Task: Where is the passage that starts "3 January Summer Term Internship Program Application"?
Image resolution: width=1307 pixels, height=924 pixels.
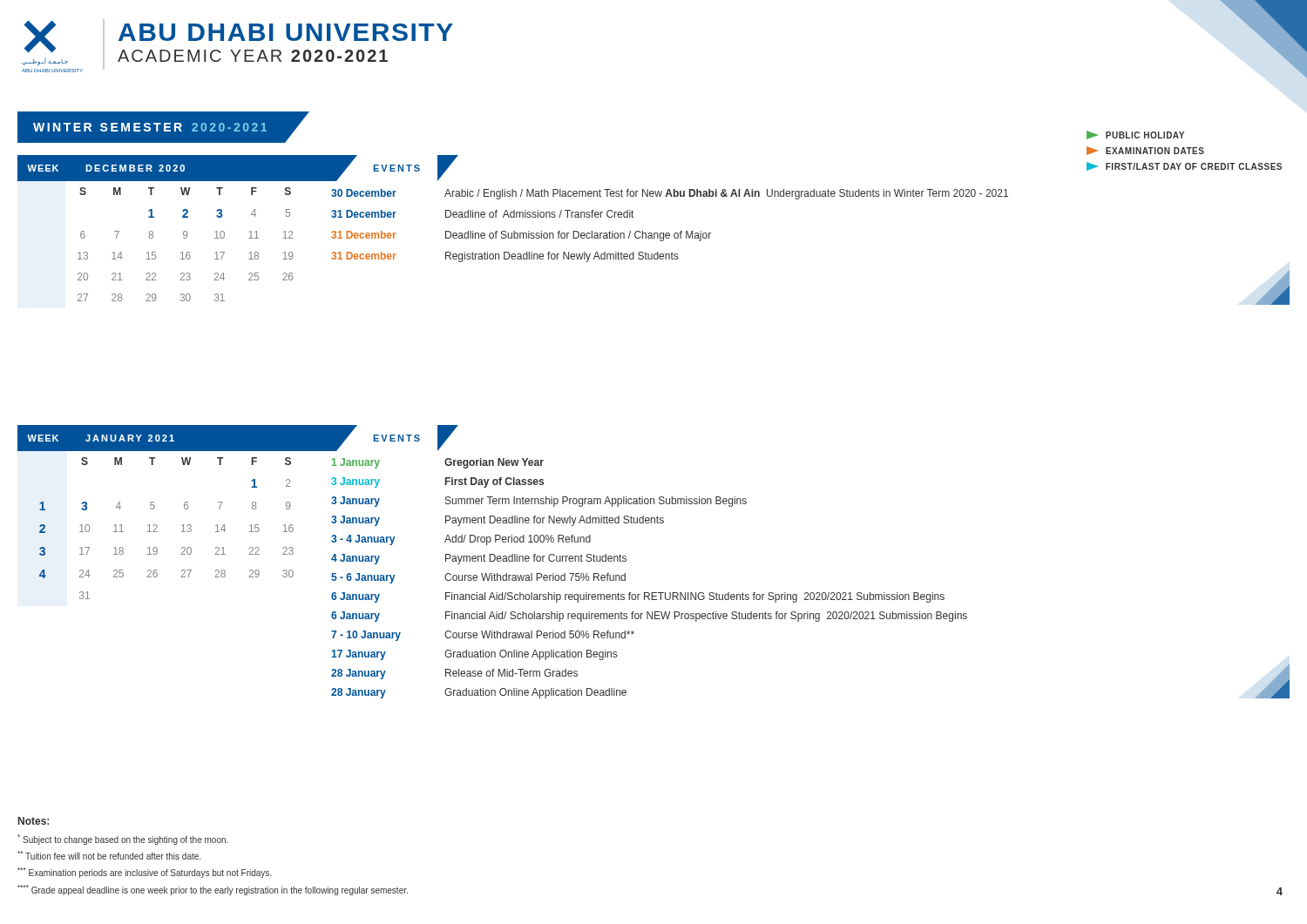Action: click(539, 501)
